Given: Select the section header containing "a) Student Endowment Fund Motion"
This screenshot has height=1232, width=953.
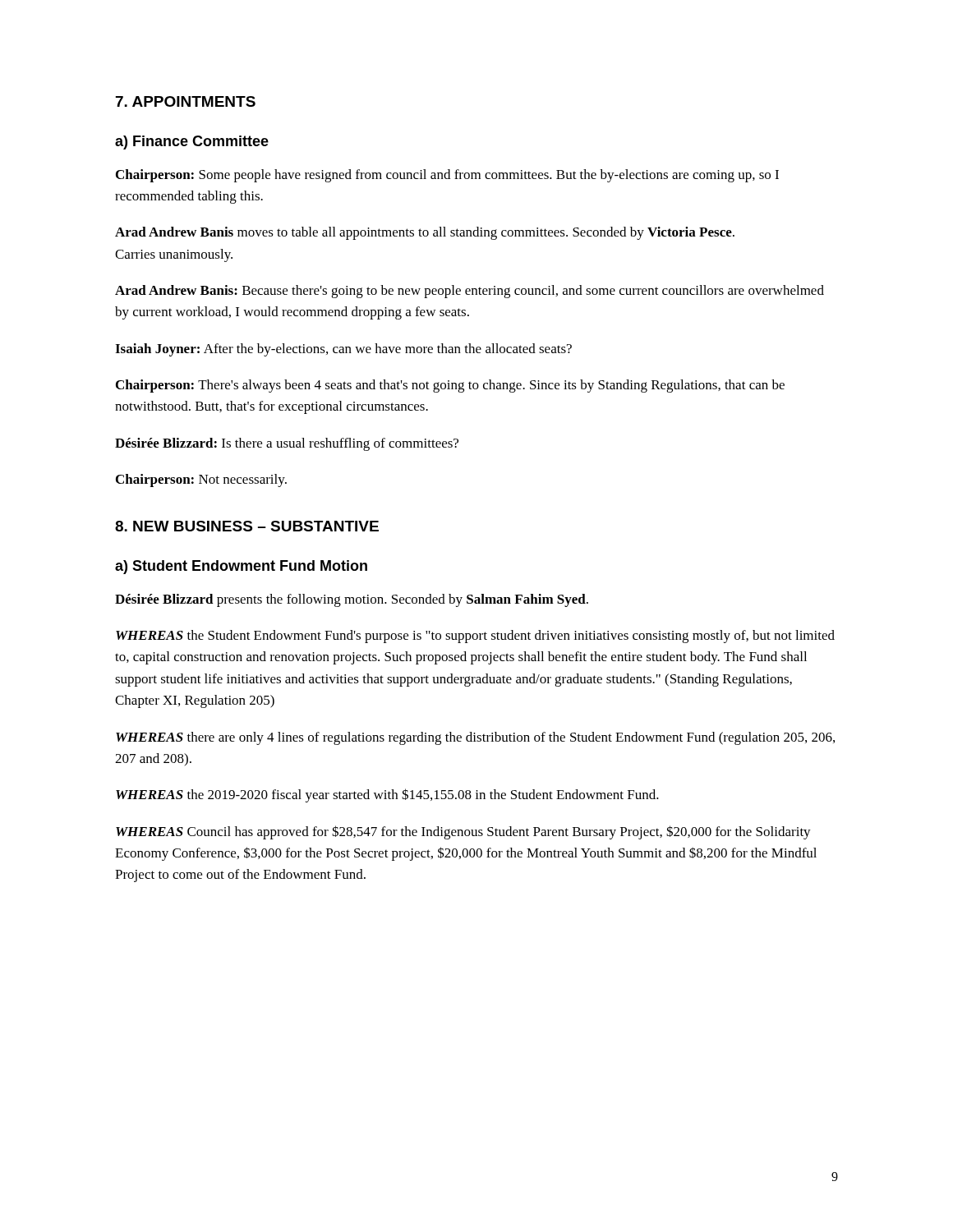Looking at the screenshot, I should click(242, 566).
